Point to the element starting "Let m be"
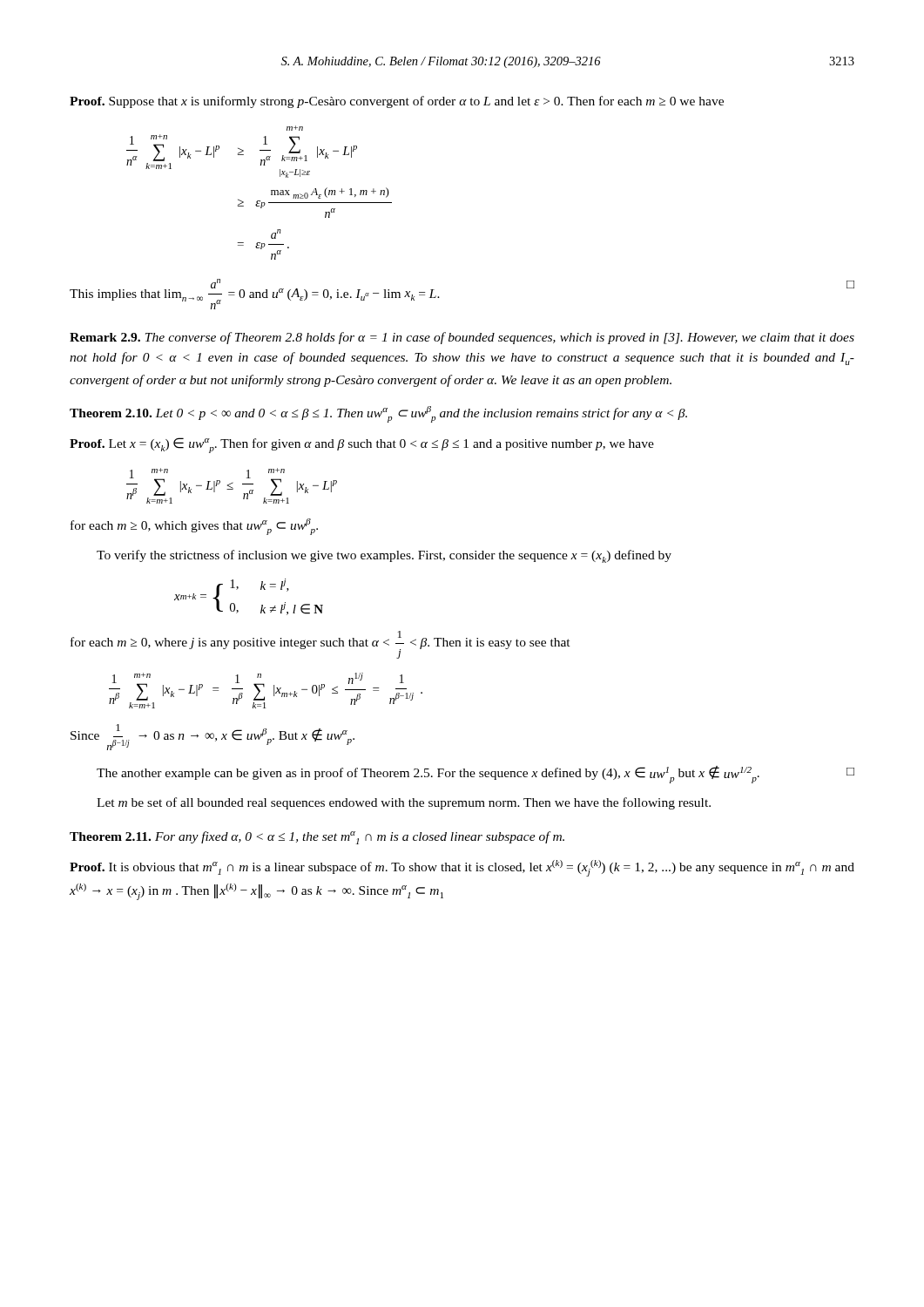 [404, 802]
